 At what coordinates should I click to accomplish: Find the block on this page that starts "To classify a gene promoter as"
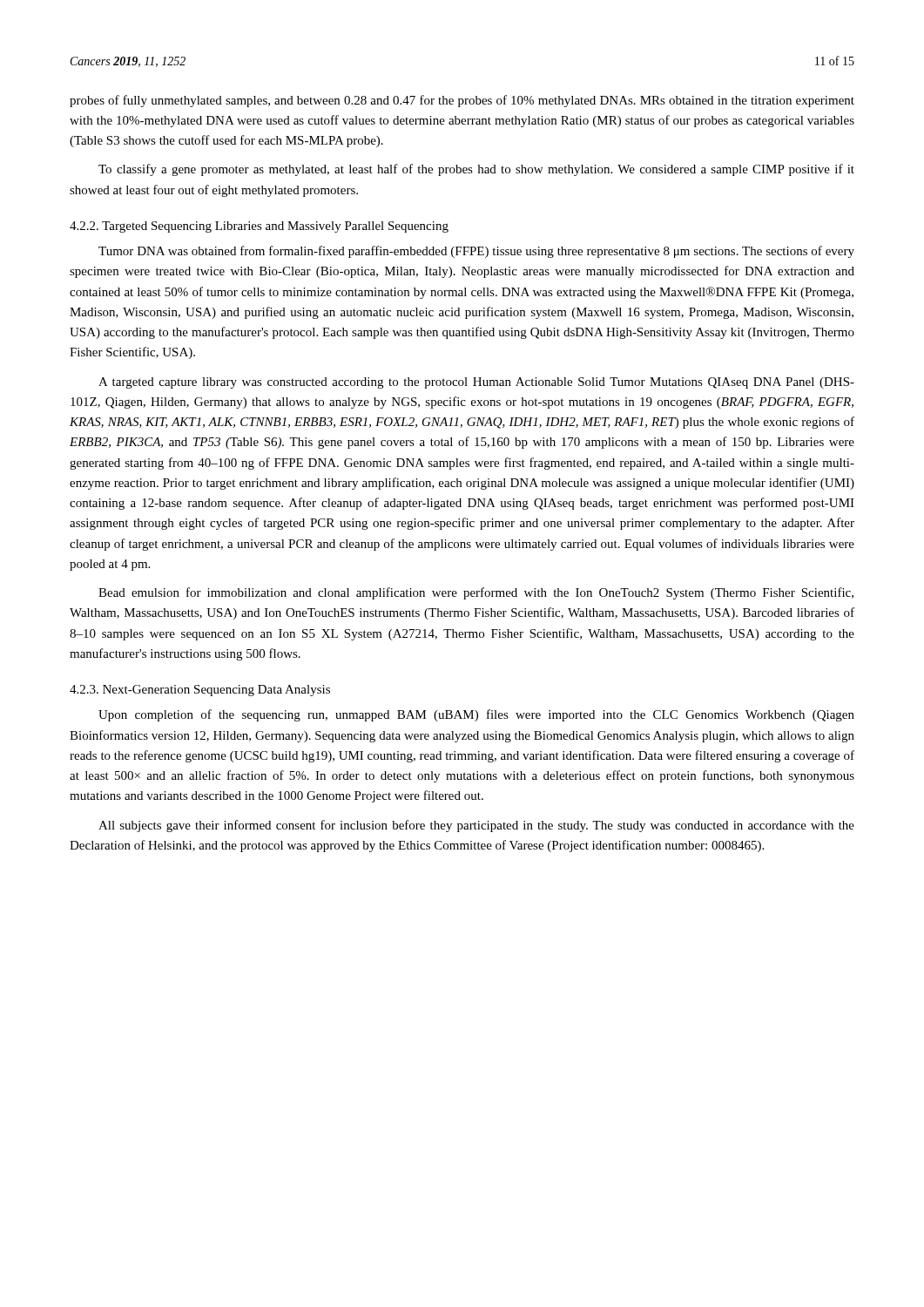pyautogui.click(x=462, y=180)
